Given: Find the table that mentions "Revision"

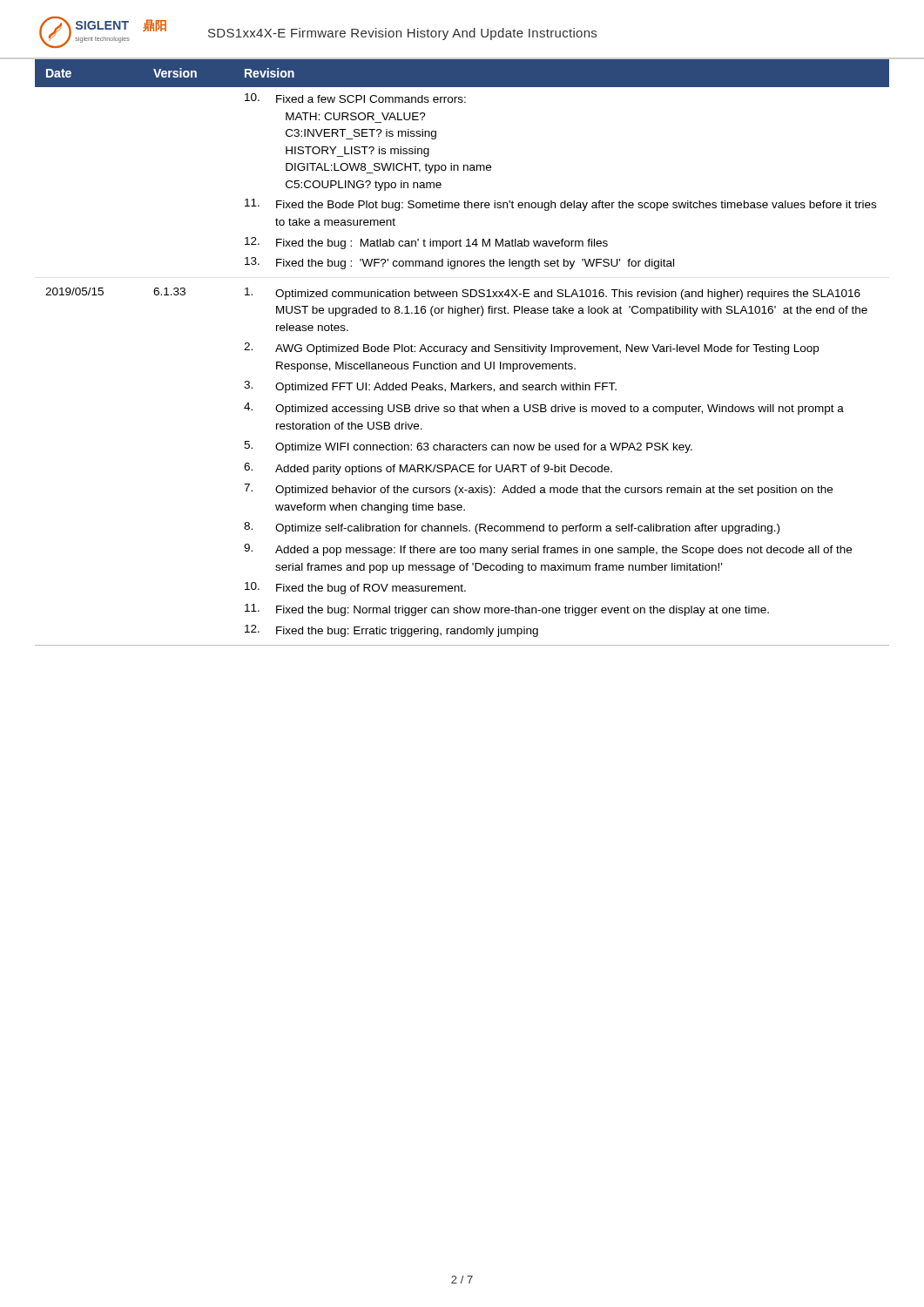Looking at the screenshot, I should [x=462, y=352].
